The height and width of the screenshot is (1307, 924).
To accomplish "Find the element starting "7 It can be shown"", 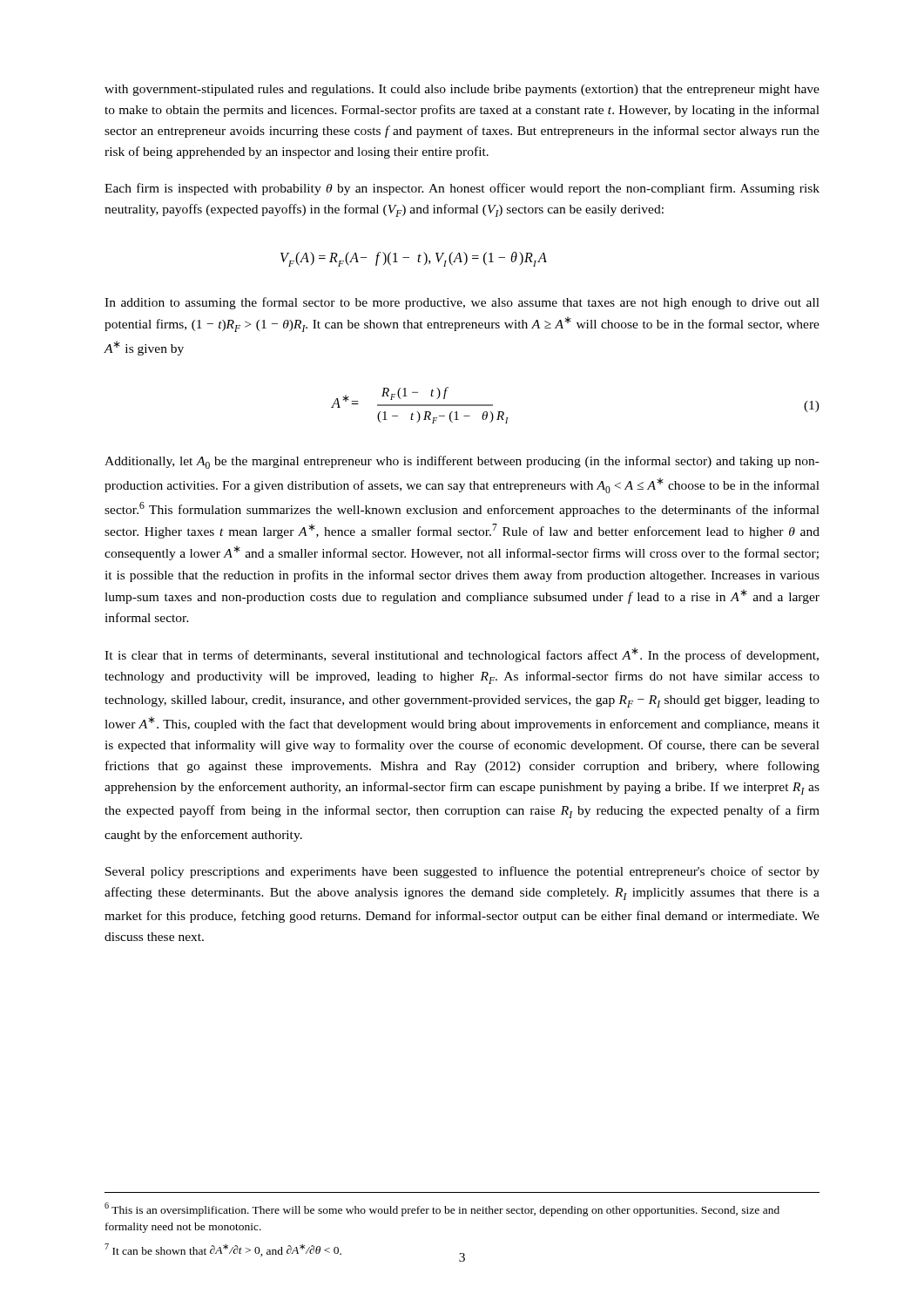I will (x=223, y=1249).
